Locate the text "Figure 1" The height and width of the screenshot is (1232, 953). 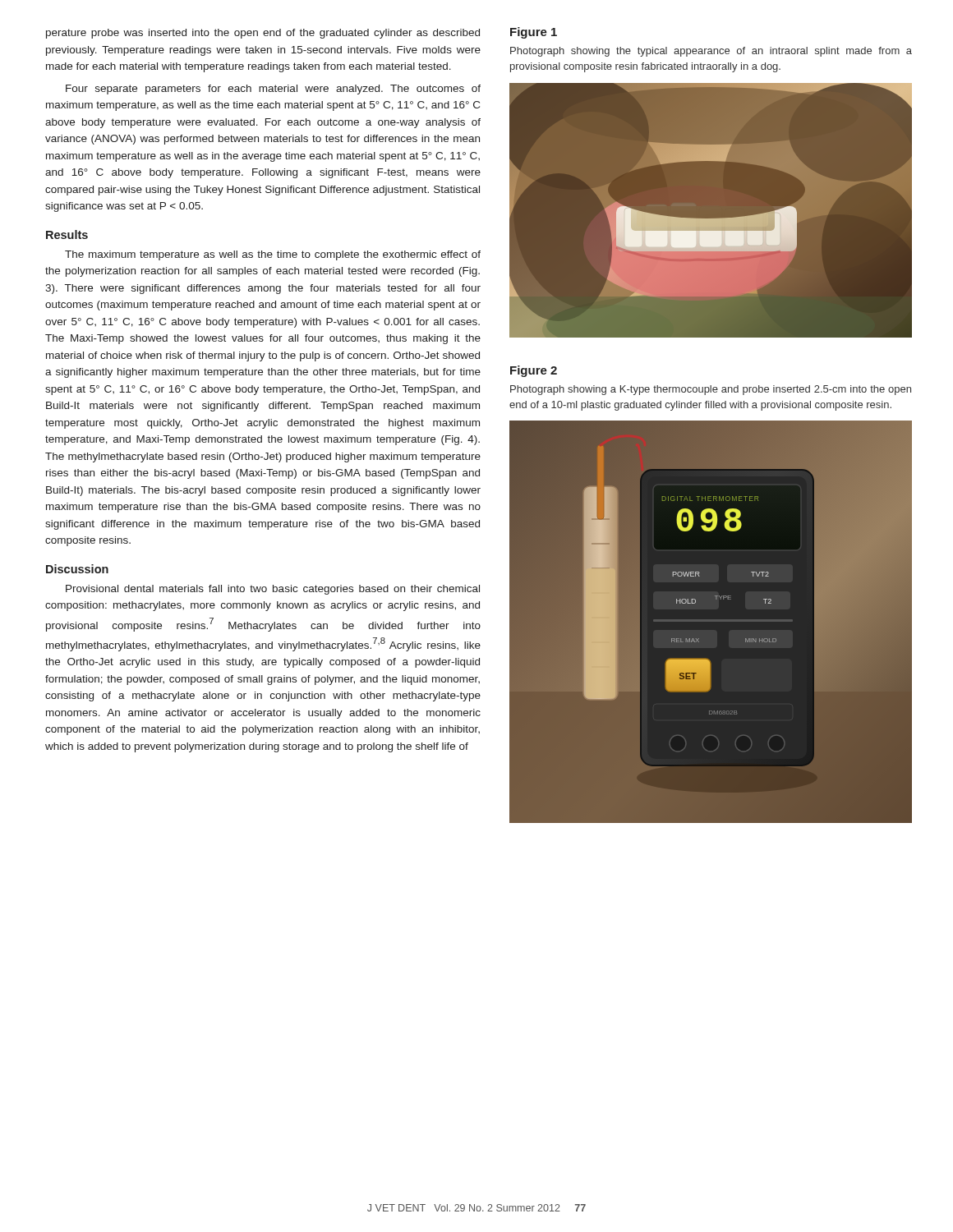tap(534, 33)
